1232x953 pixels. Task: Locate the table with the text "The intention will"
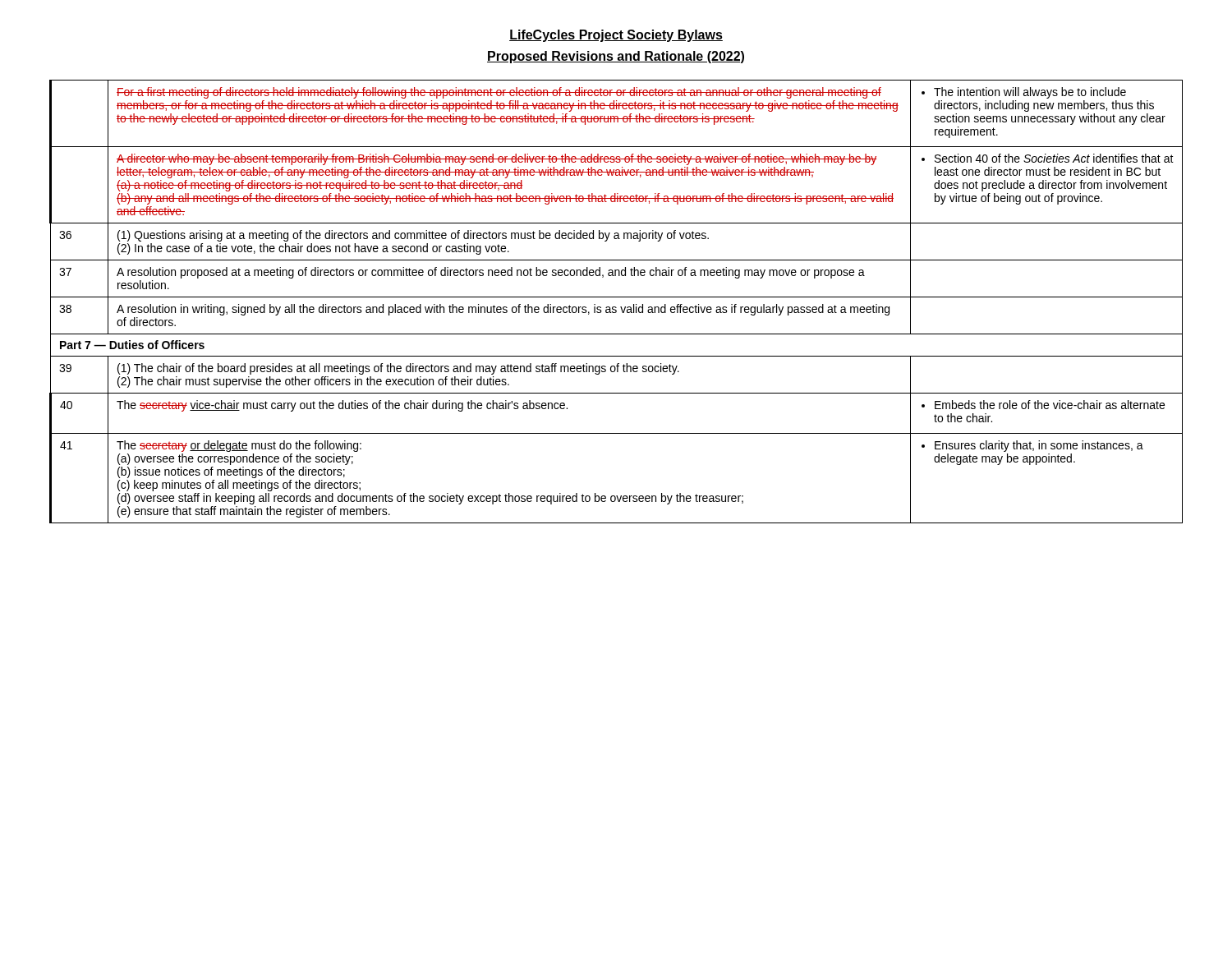(616, 302)
